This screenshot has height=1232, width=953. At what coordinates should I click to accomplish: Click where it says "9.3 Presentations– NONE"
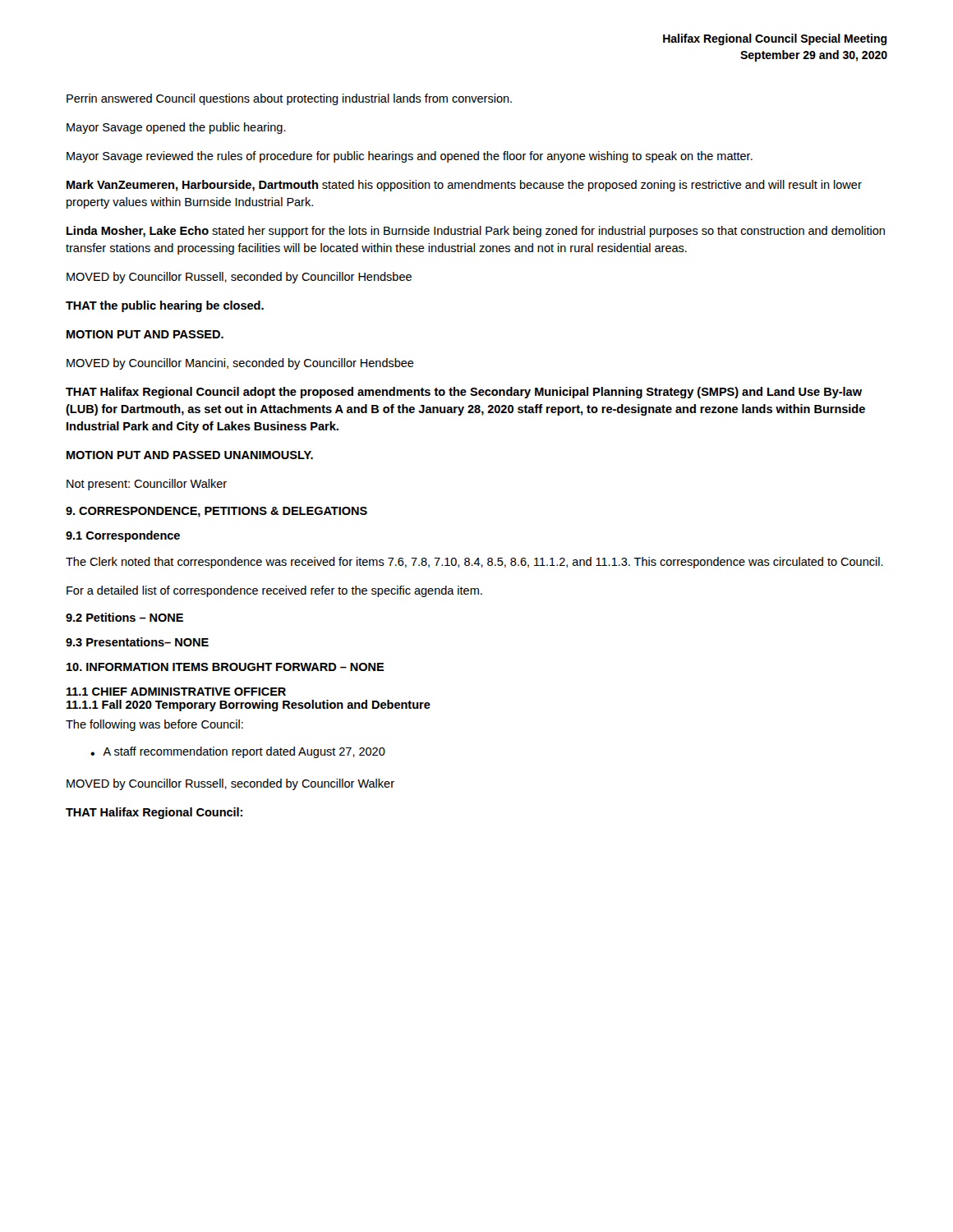(x=137, y=643)
